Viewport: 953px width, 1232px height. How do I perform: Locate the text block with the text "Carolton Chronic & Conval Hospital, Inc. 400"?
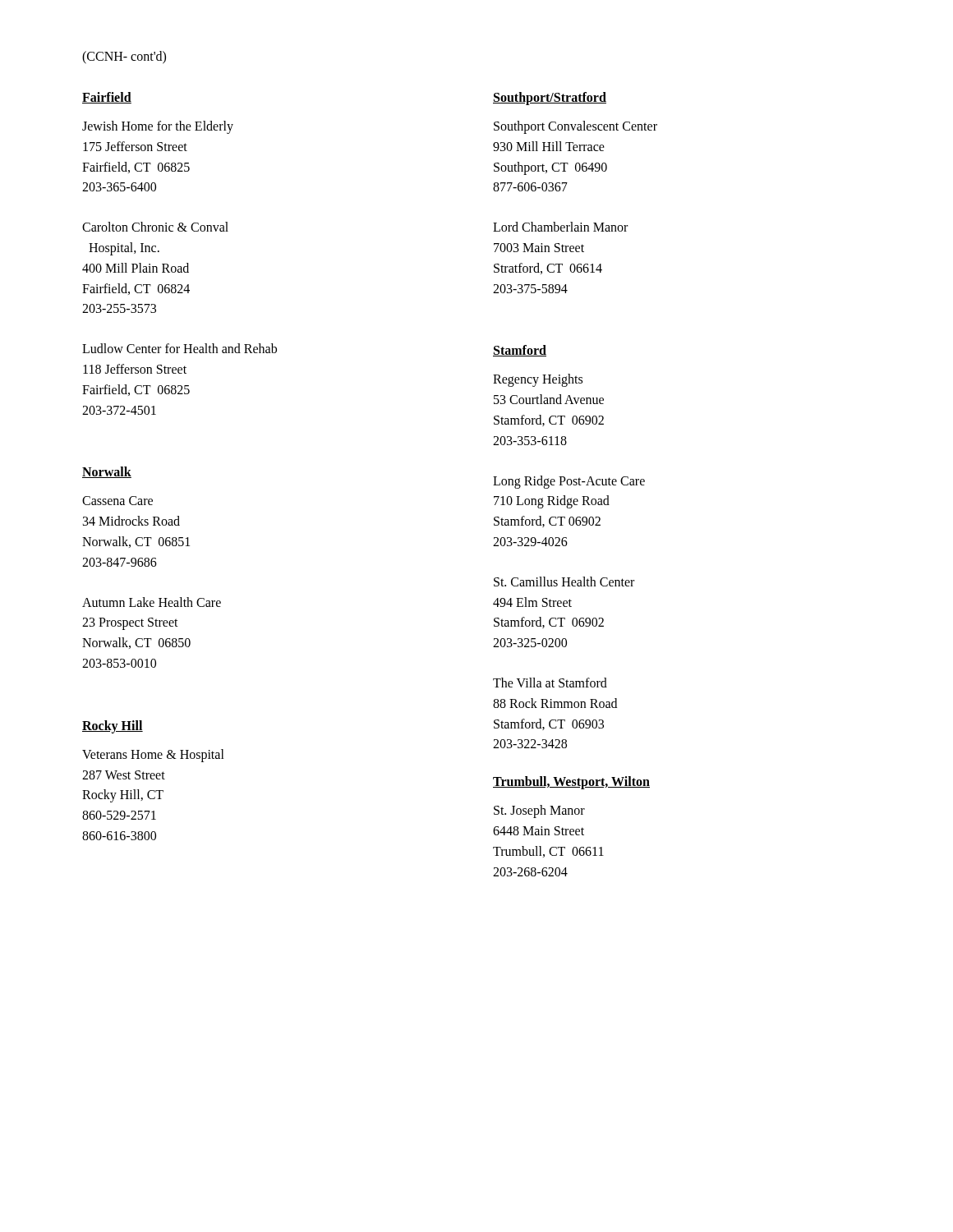coord(155,227)
